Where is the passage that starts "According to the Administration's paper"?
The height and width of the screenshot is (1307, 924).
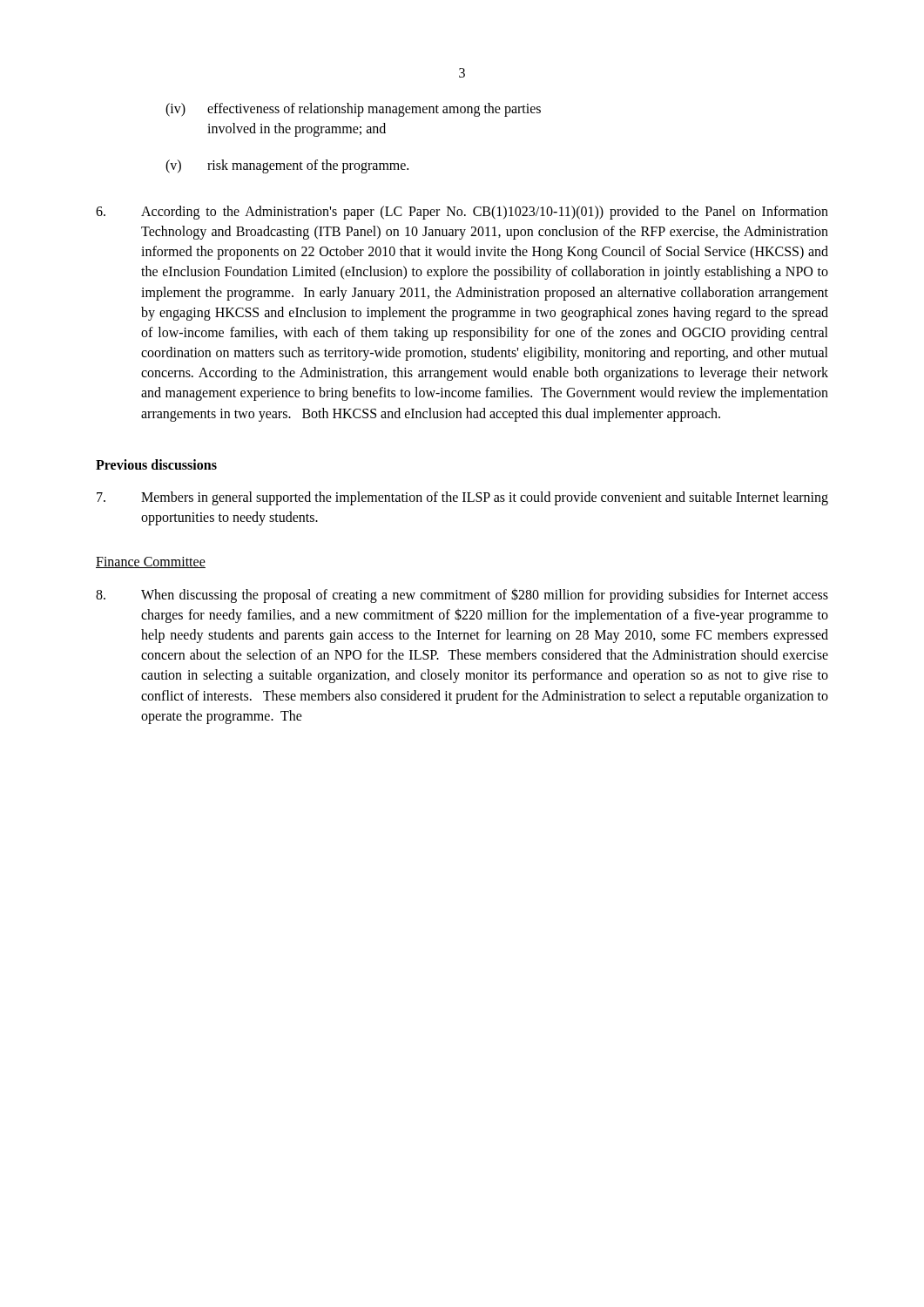(x=462, y=312)
